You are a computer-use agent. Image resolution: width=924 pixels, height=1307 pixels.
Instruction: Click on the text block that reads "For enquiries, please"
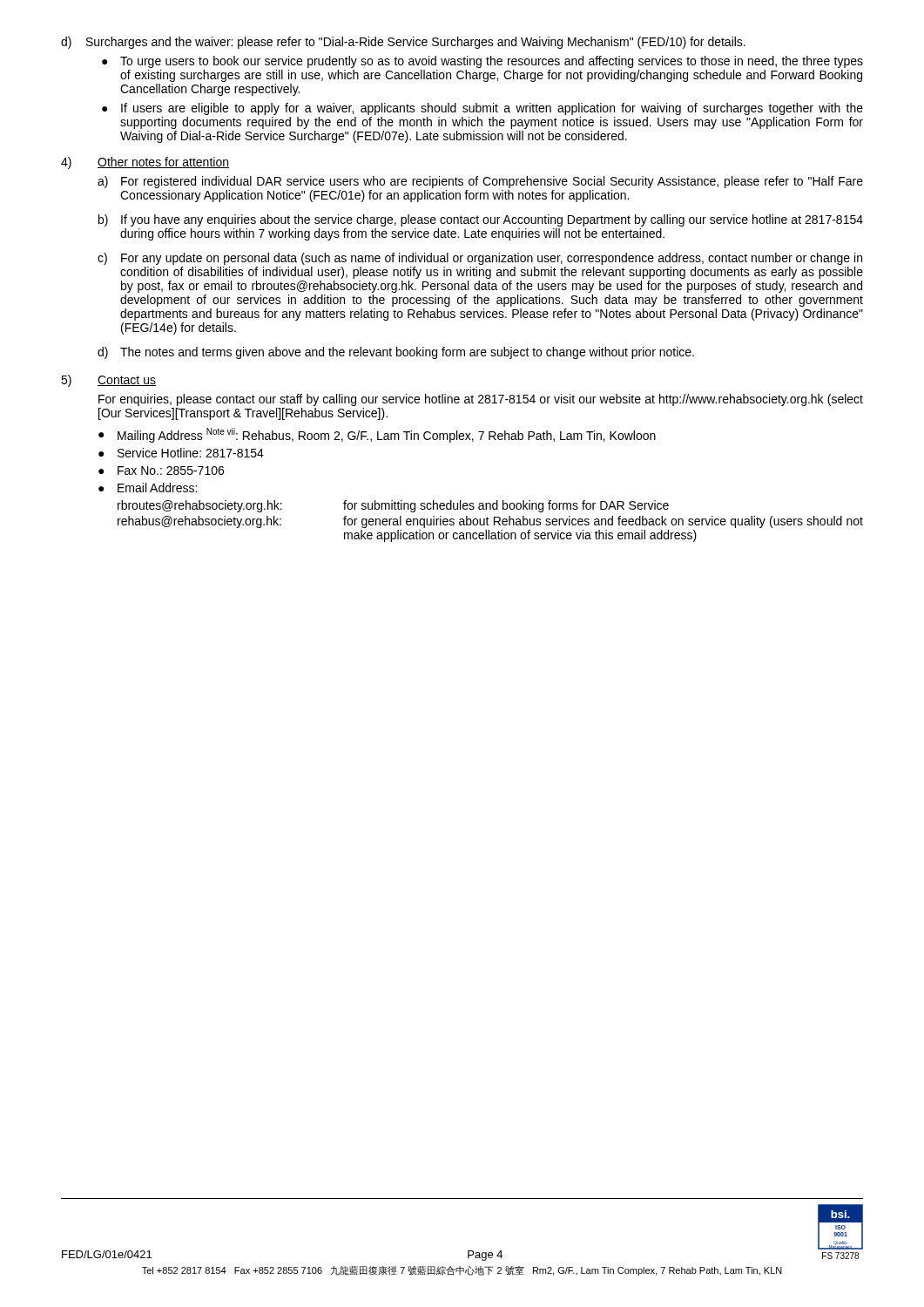click(480, 406)
